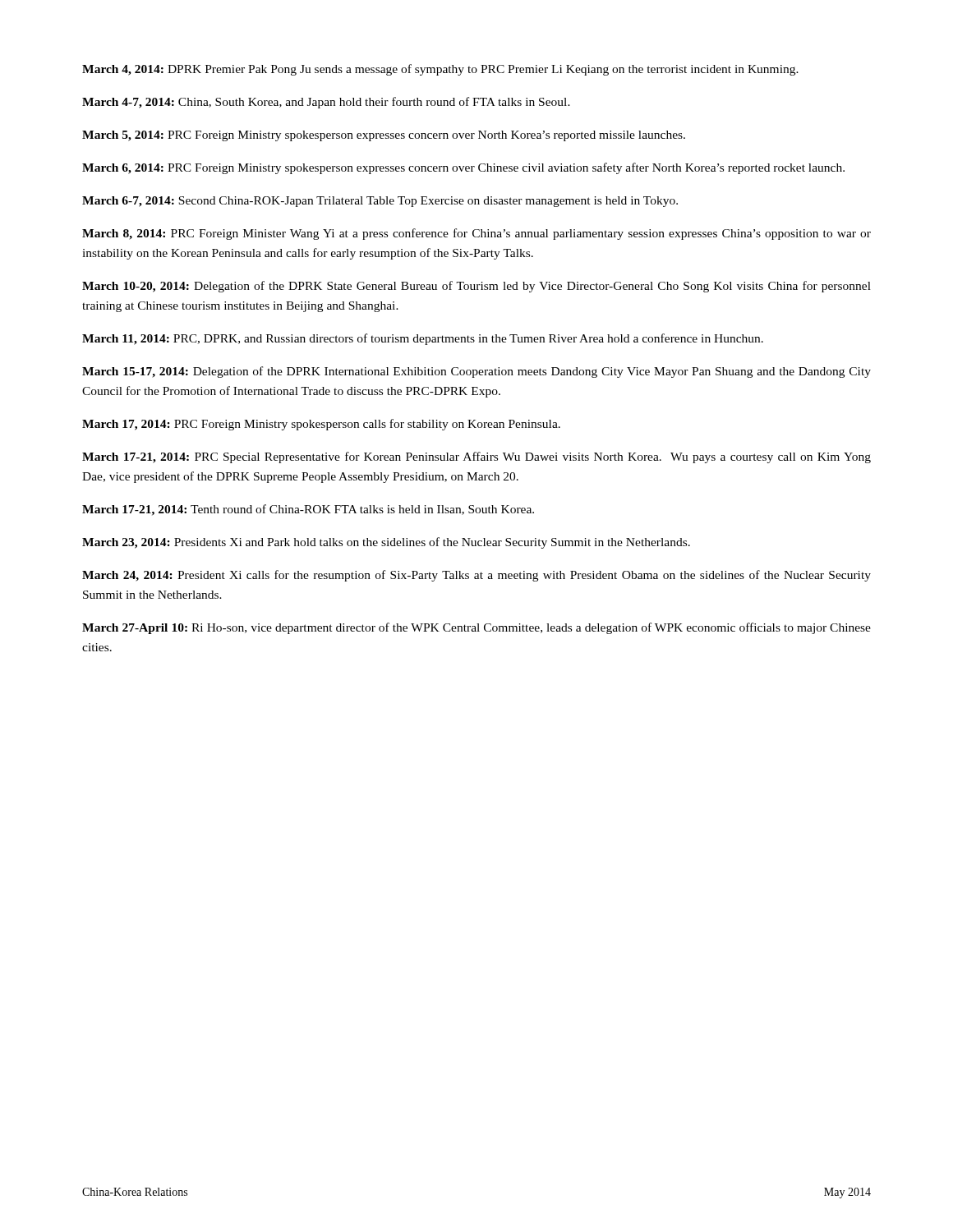Point to the region starting "March 24, 2014: President Xi"
This screenshot has height=1232, width=953.
tap(476, 585)
